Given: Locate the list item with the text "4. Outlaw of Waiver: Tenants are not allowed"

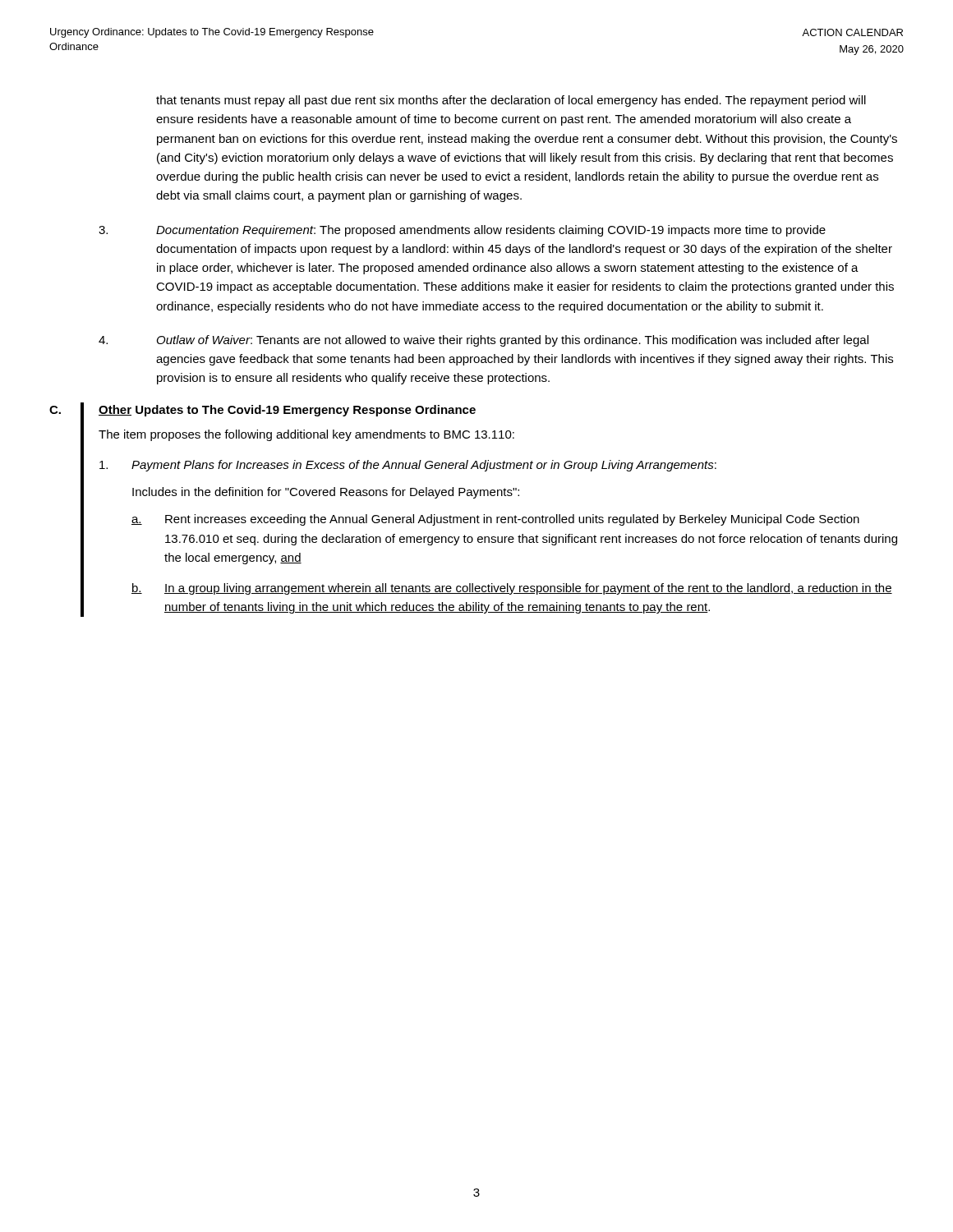Looking at the screenshot, I should 476,359.
